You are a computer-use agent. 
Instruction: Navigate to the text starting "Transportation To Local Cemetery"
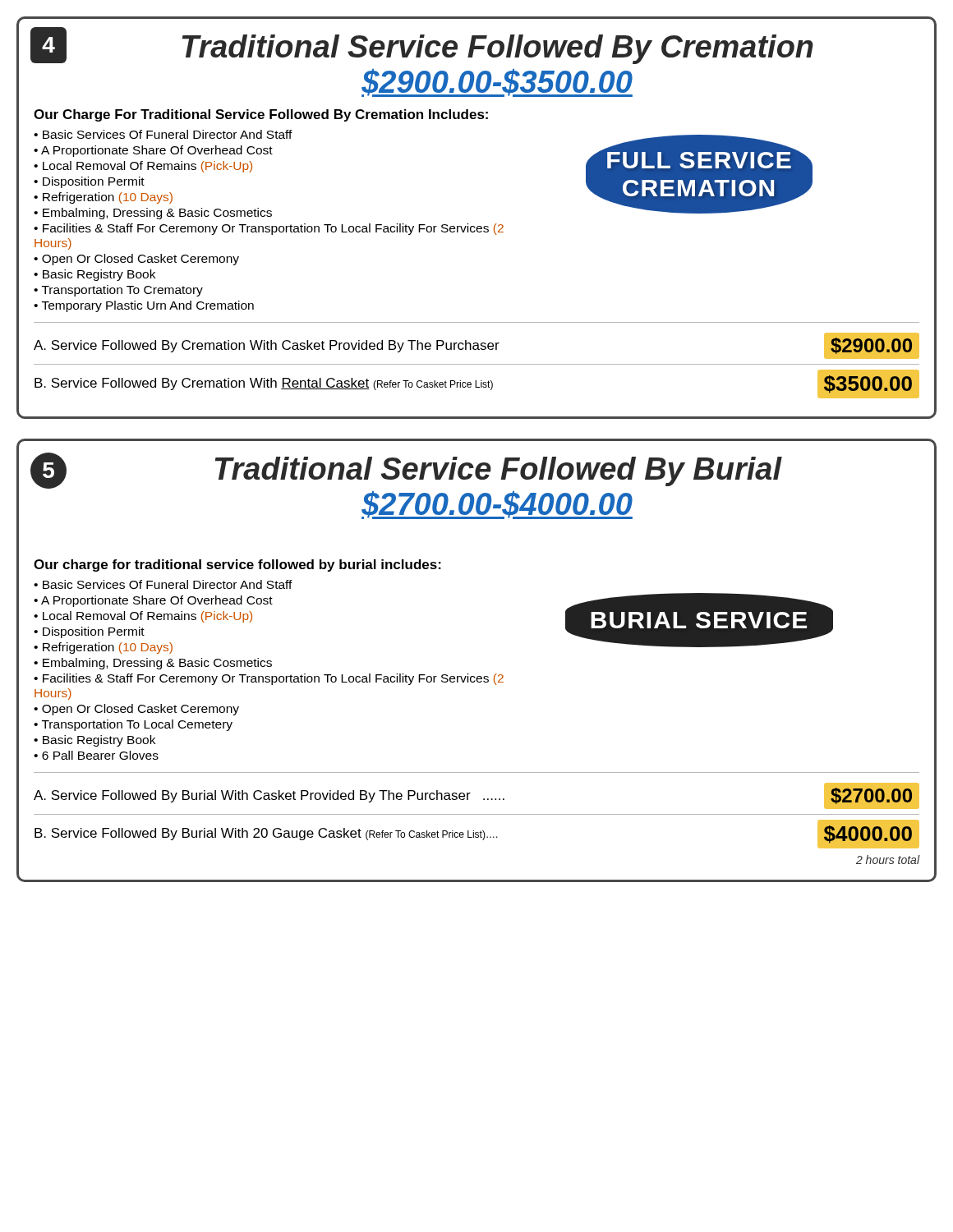pyautogui.click(x=137, y=724)
